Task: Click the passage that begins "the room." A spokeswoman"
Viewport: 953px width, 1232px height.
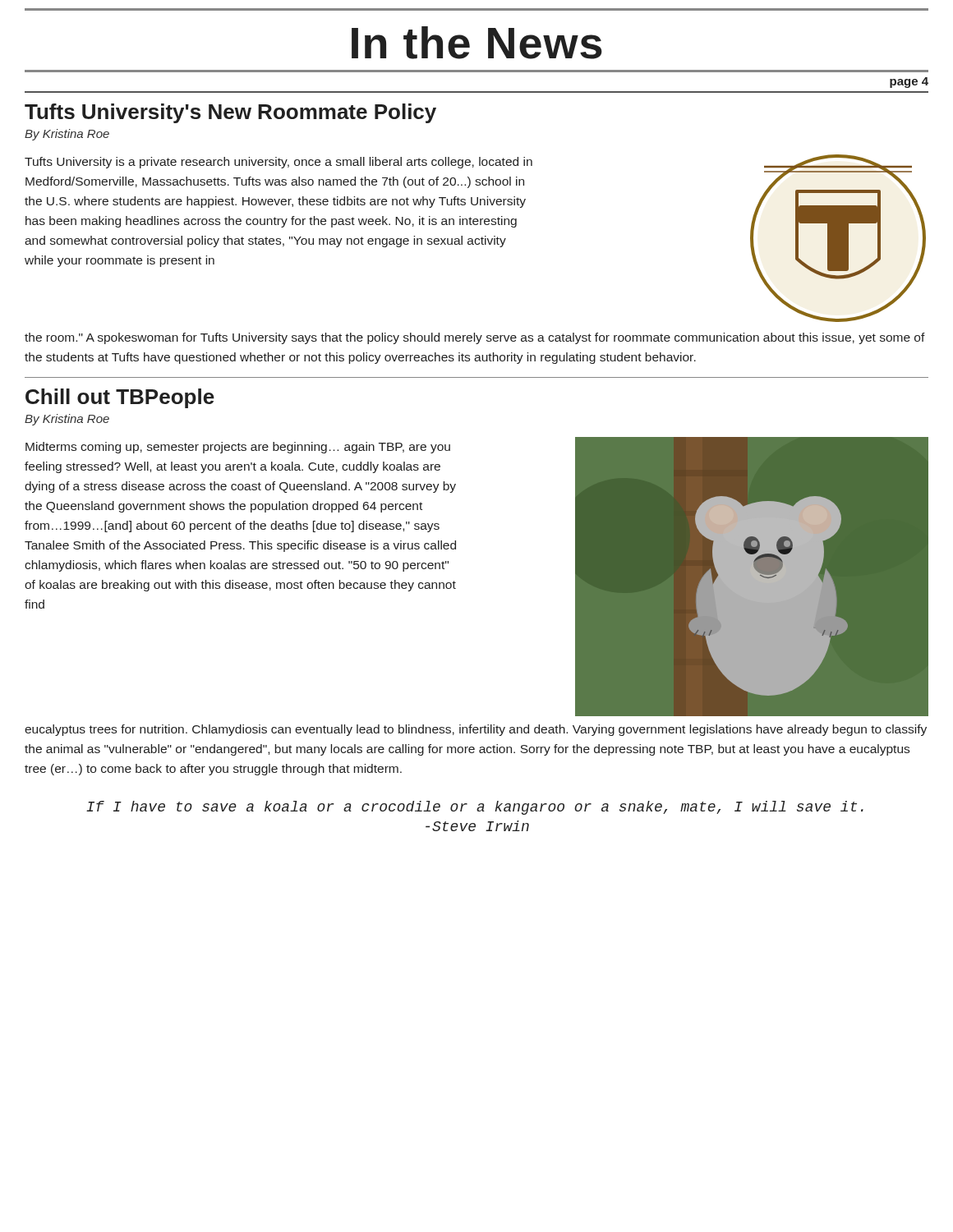Action: 476,347
